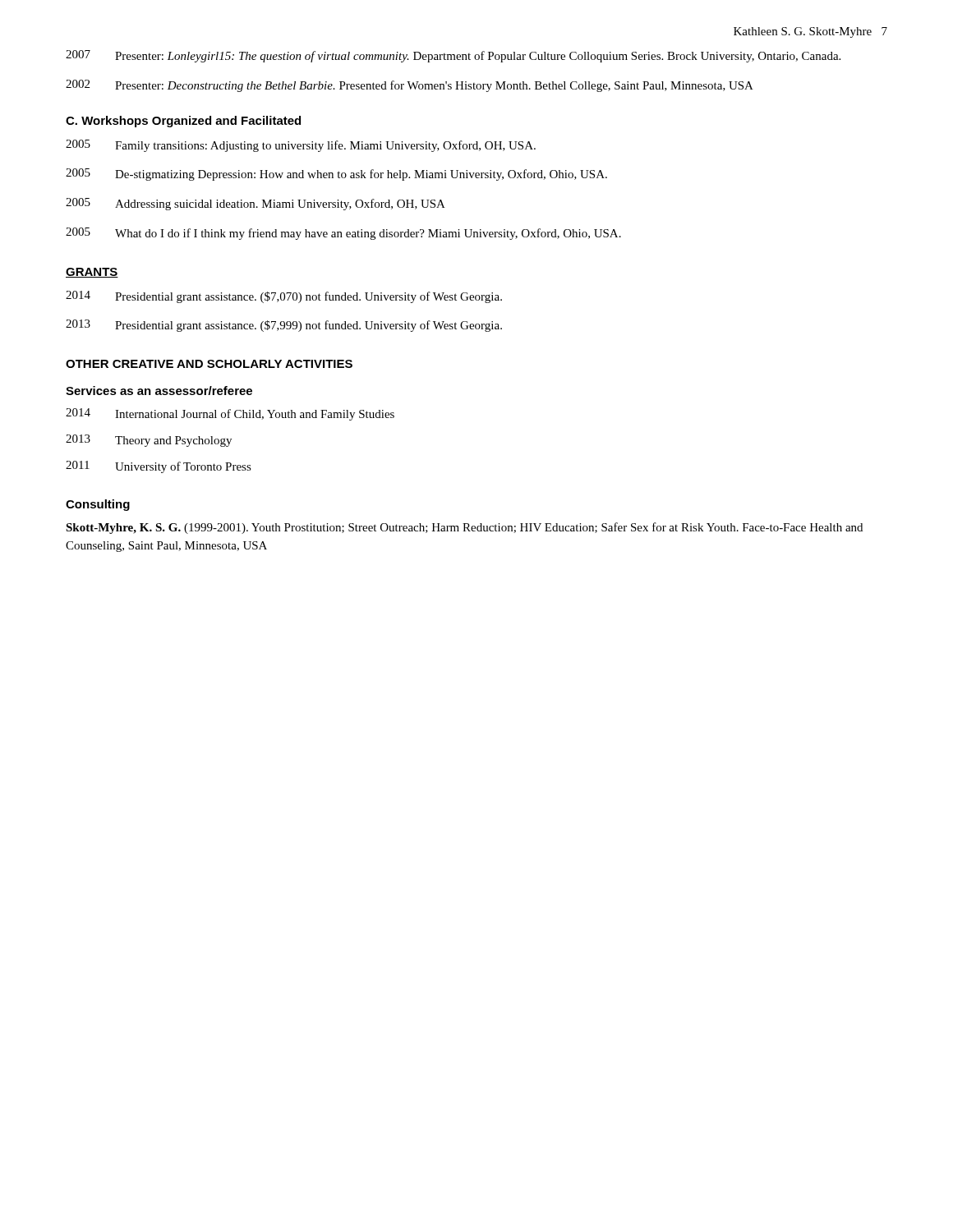
Task: Locate the block of text that opens with "2005 What do I"
Action: click(476, 234)
